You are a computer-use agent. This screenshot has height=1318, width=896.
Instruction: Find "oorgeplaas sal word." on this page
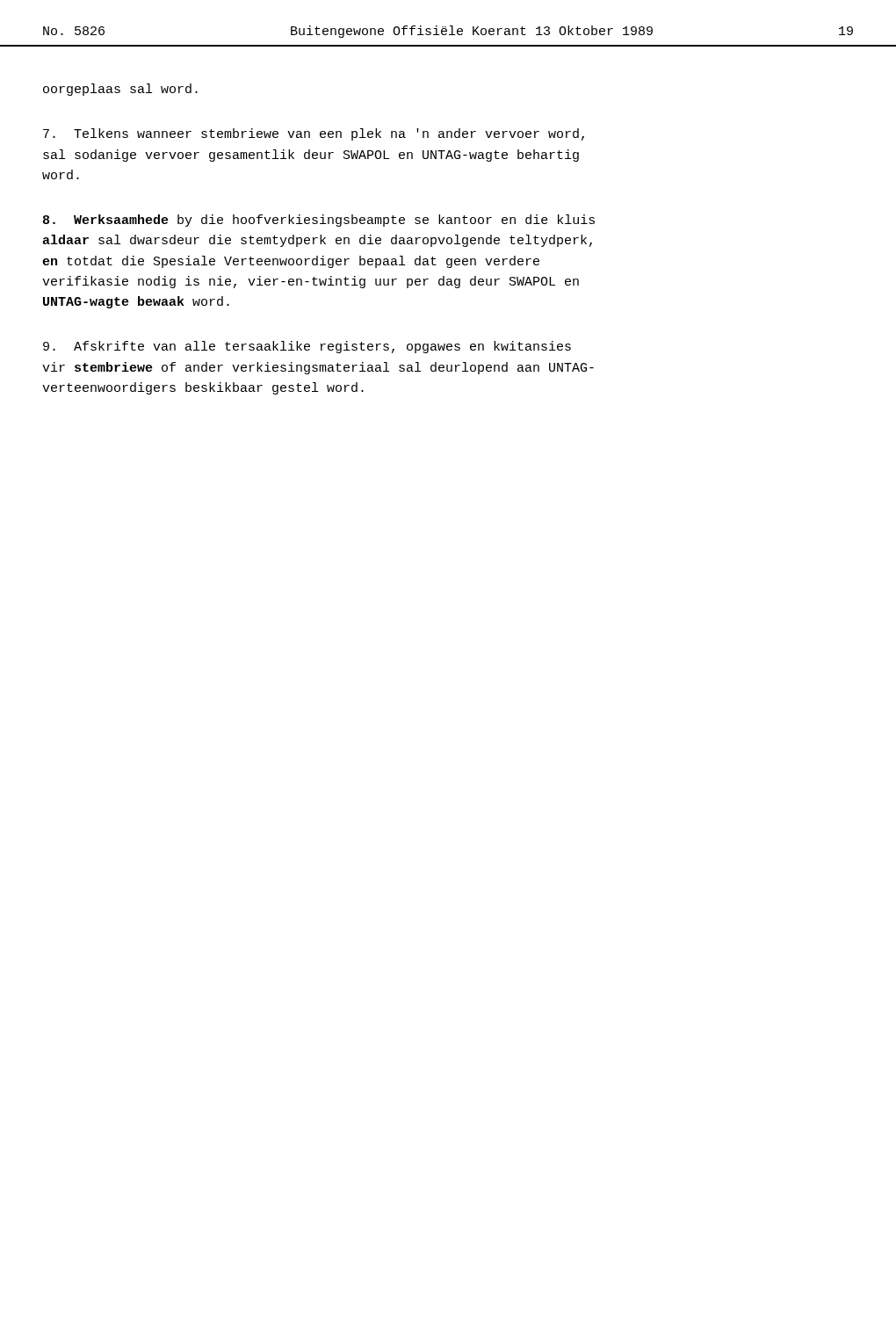click(x=121, y=90)
